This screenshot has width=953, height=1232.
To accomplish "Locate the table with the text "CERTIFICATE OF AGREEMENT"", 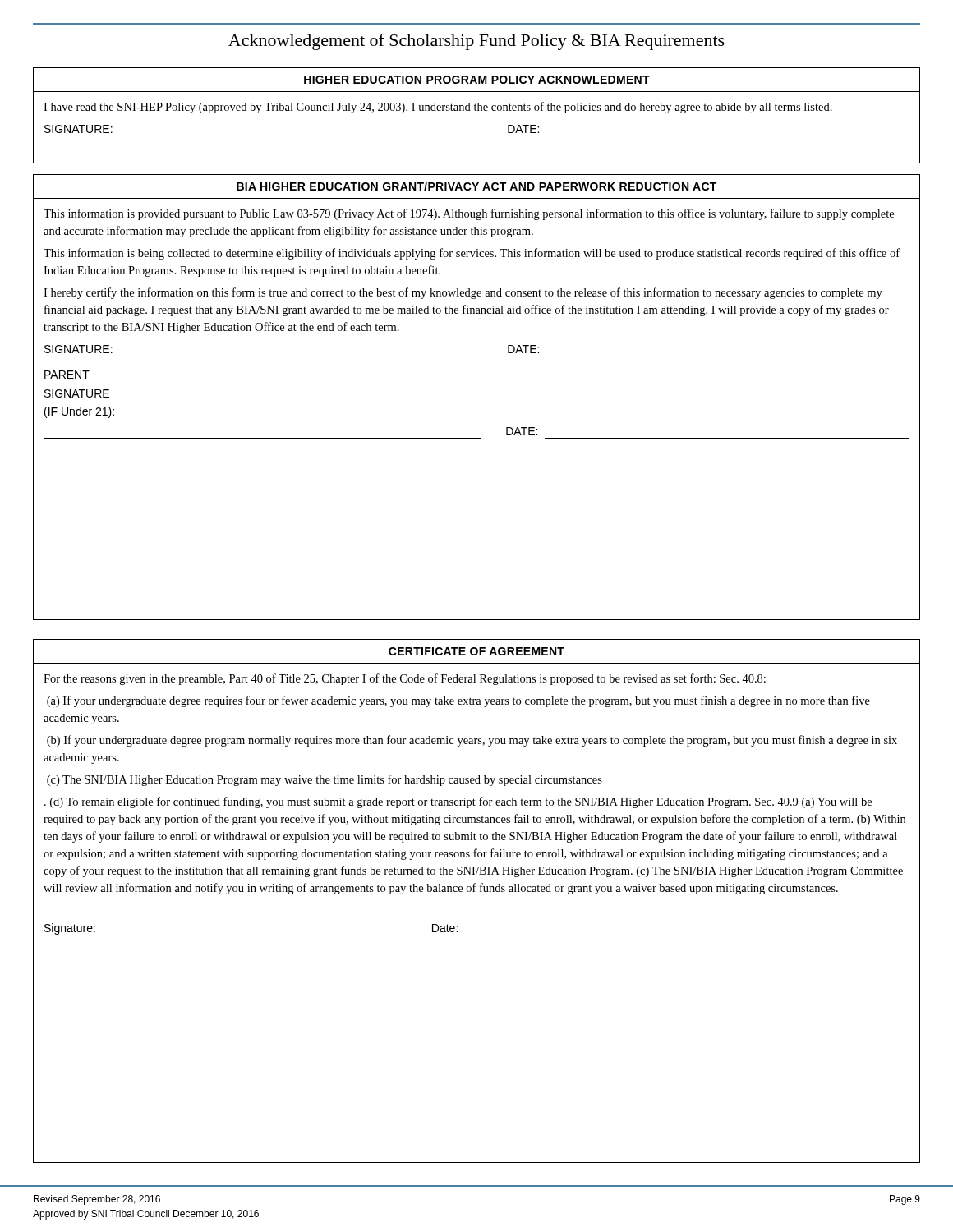I will (x=476, y=901).
